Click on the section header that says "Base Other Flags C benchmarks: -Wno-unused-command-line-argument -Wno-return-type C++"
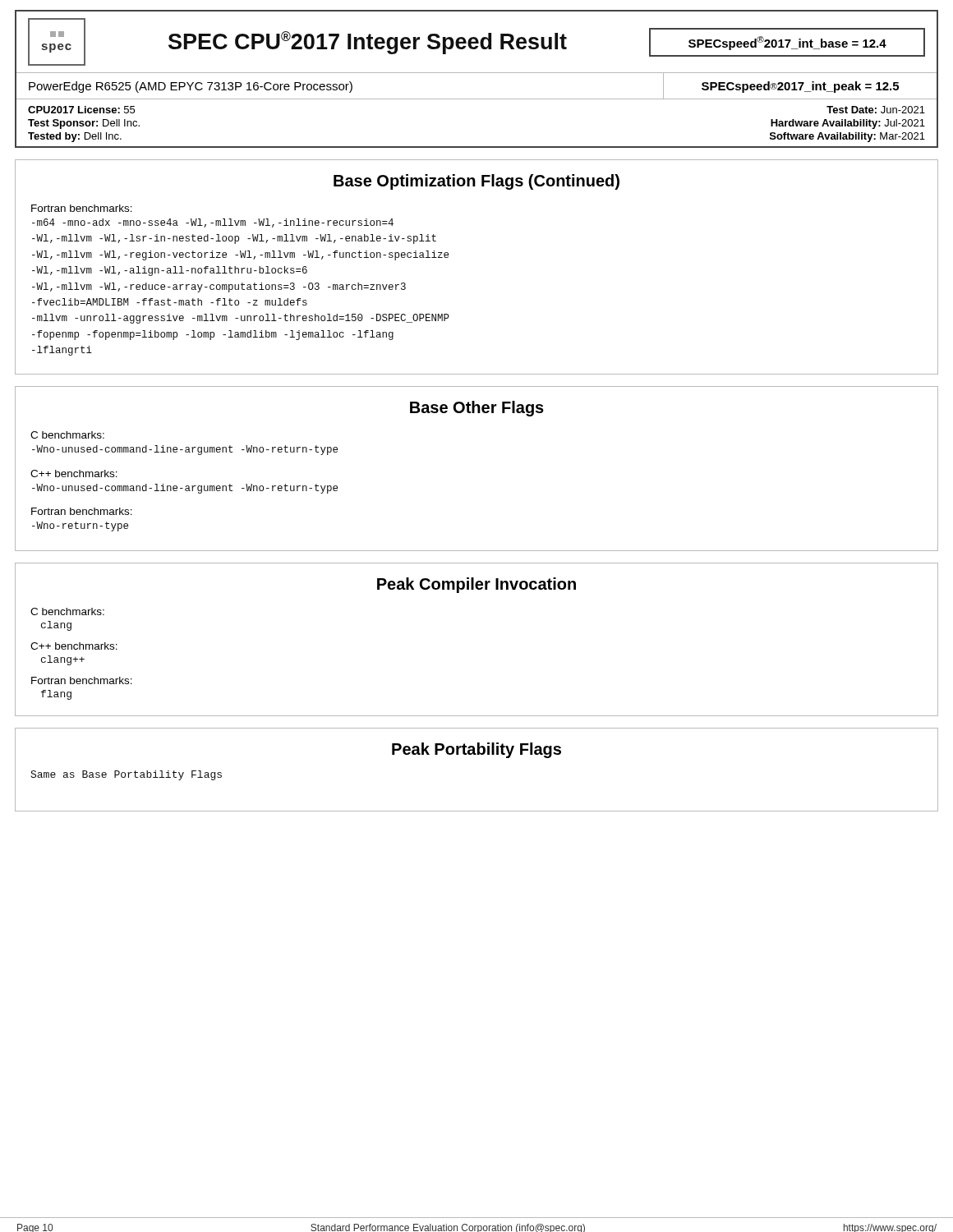 point(477,409)
